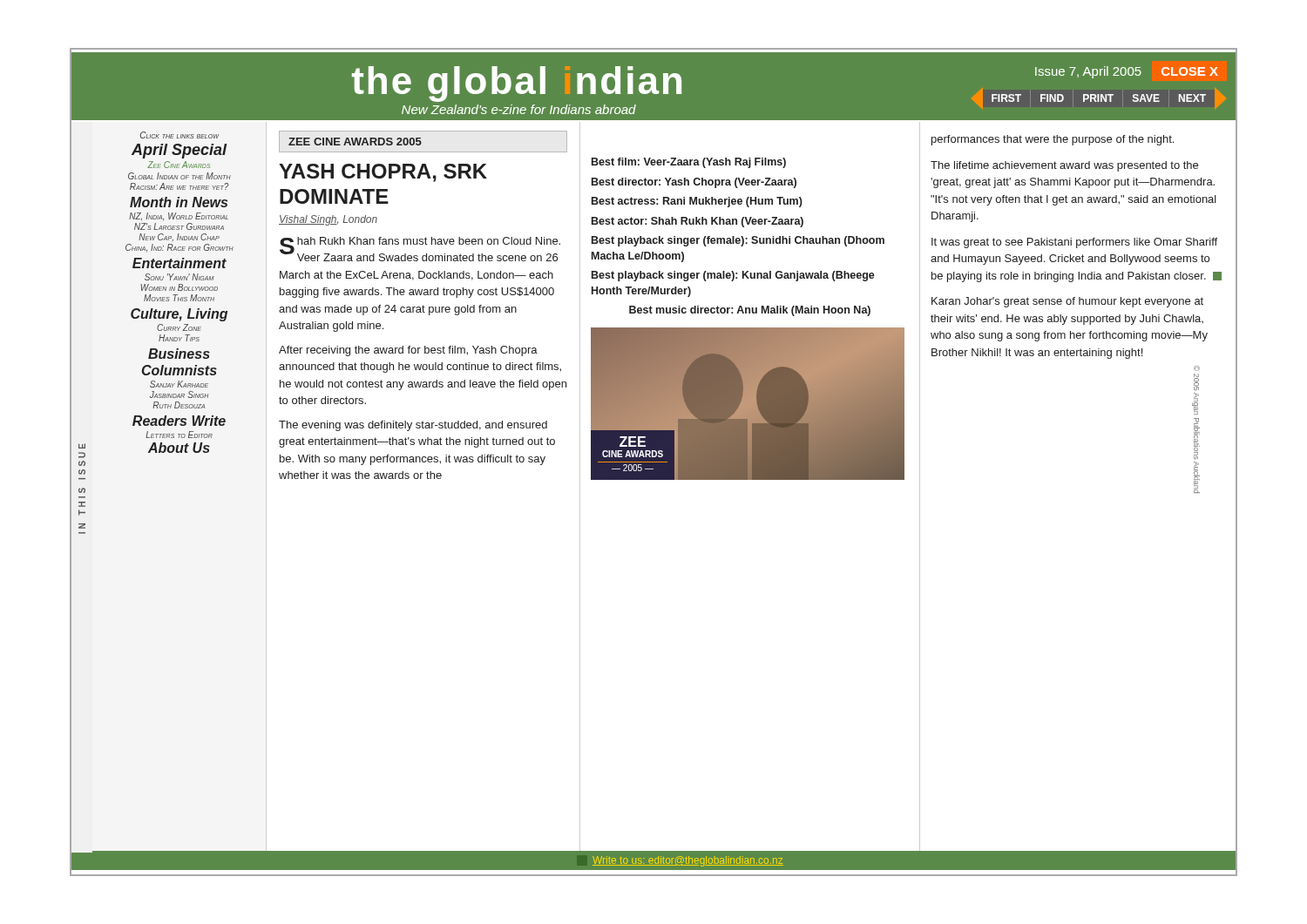Click on the text block starting "Women in Bollywood"

point(179,288)
